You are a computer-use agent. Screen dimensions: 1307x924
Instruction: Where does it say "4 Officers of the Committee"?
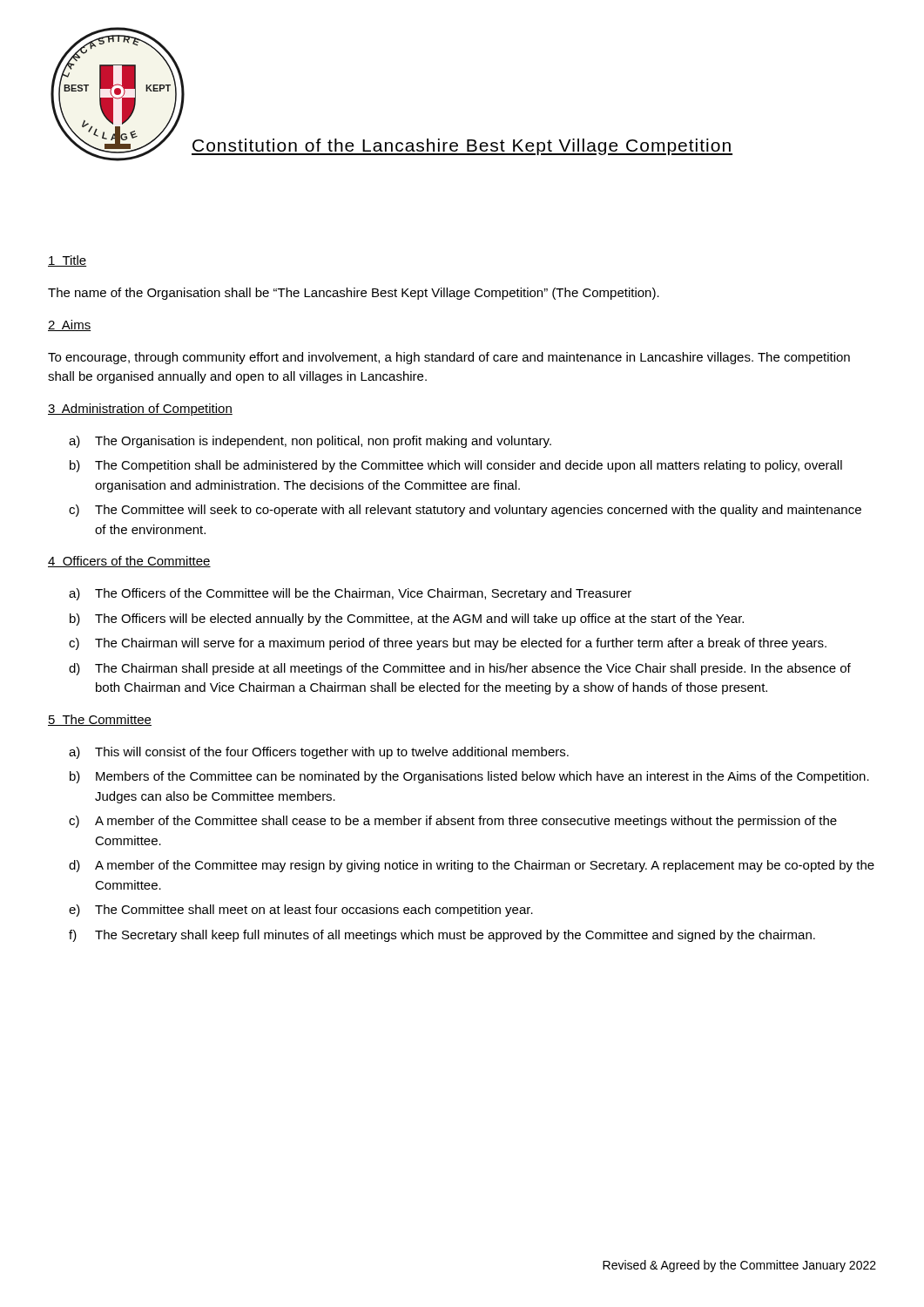coord(129,561)
